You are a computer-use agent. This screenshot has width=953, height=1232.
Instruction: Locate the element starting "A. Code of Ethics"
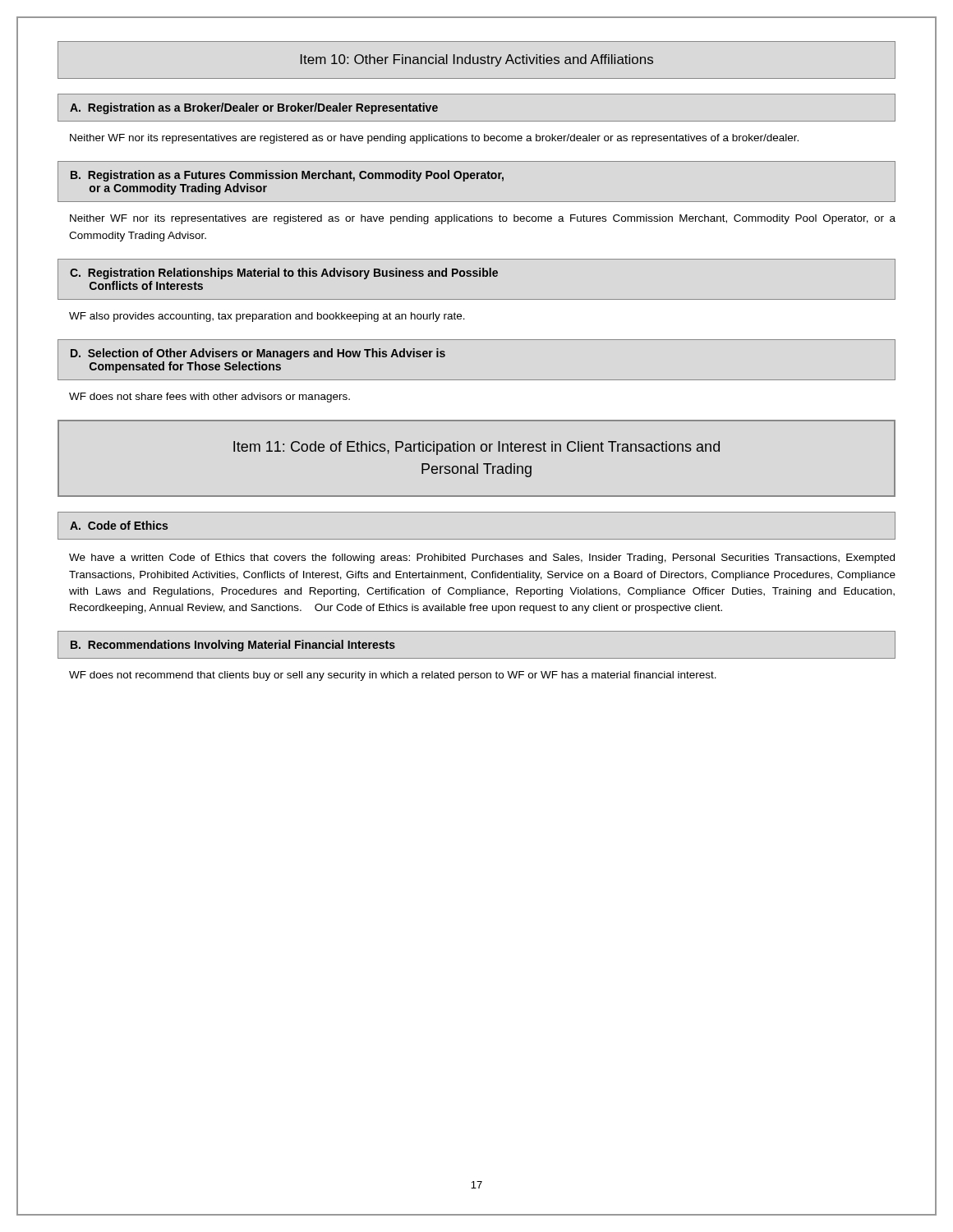119,526
